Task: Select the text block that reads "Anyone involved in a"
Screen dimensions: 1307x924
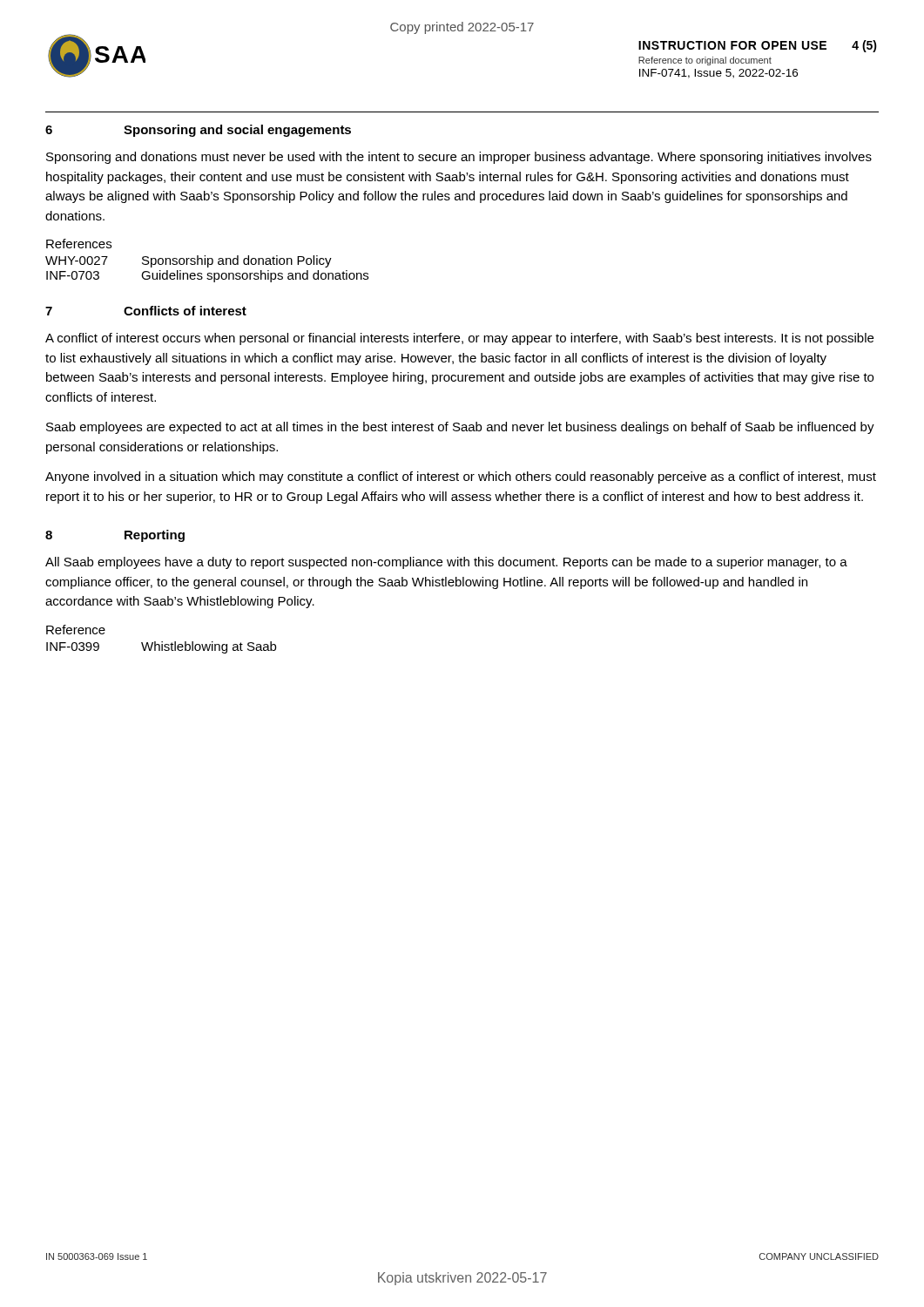Action: [x=461, y=486]
